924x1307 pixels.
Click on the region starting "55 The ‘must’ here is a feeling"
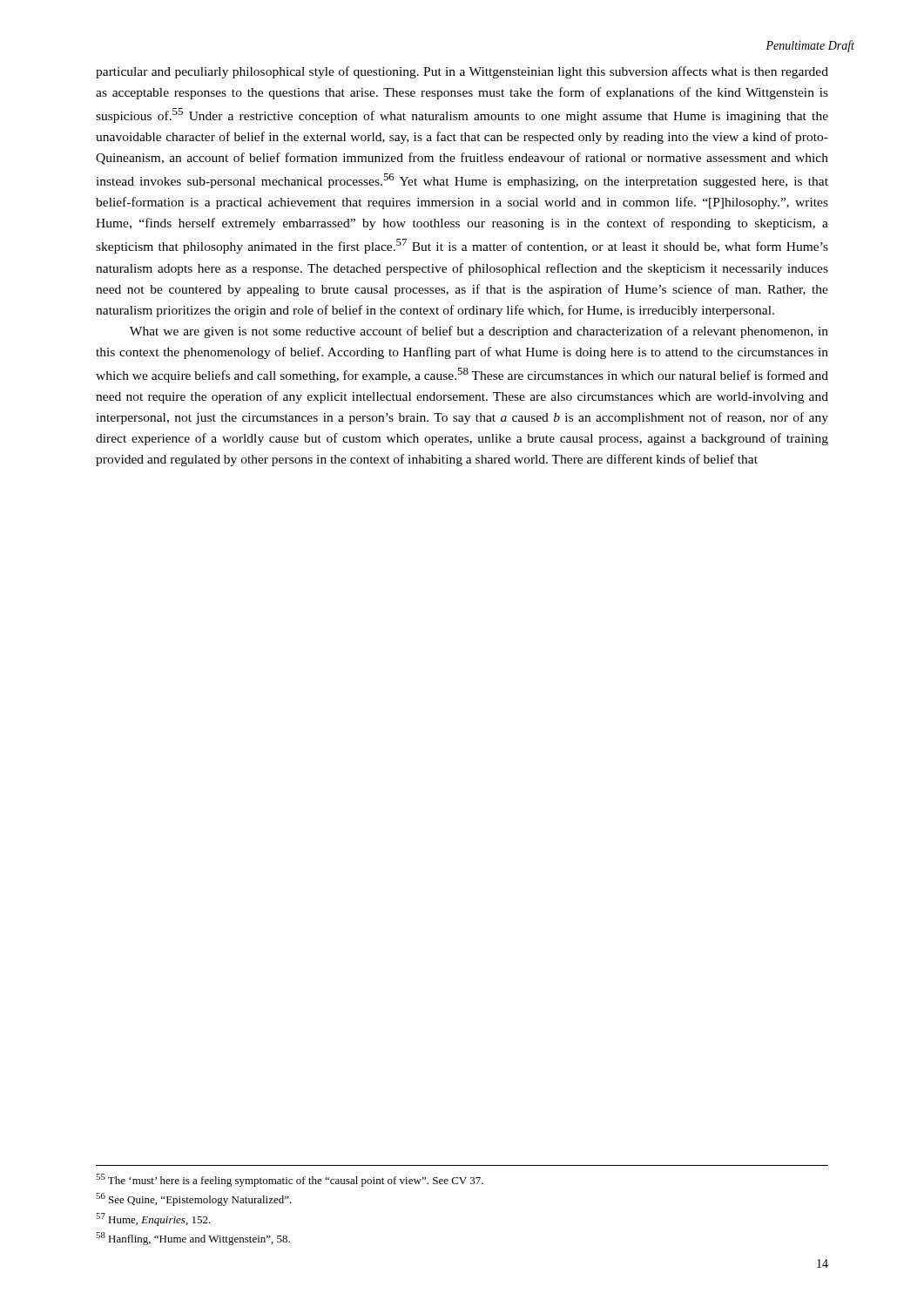tap(290, 1180)
